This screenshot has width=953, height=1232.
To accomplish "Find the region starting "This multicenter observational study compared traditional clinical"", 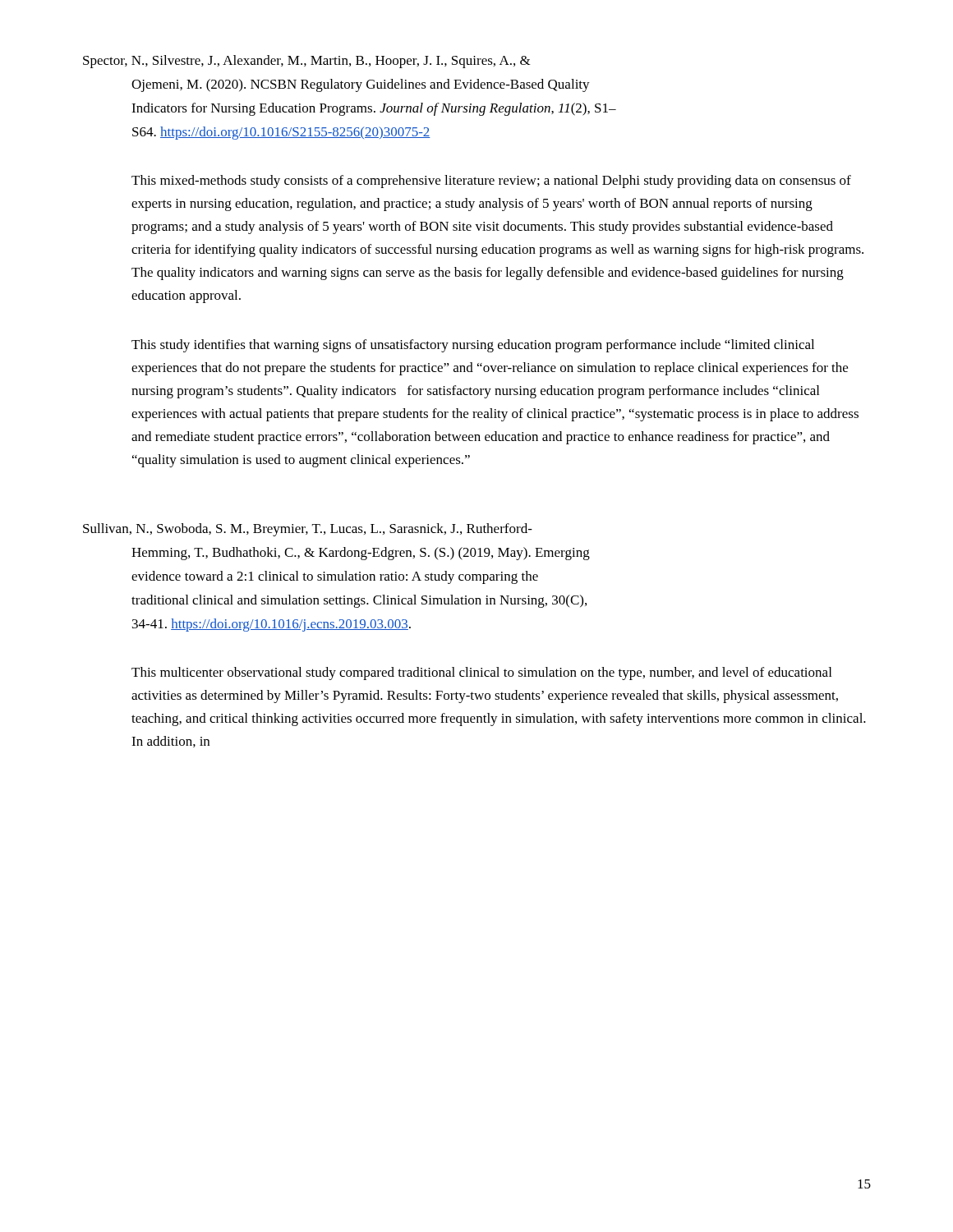I will (499, 706).
